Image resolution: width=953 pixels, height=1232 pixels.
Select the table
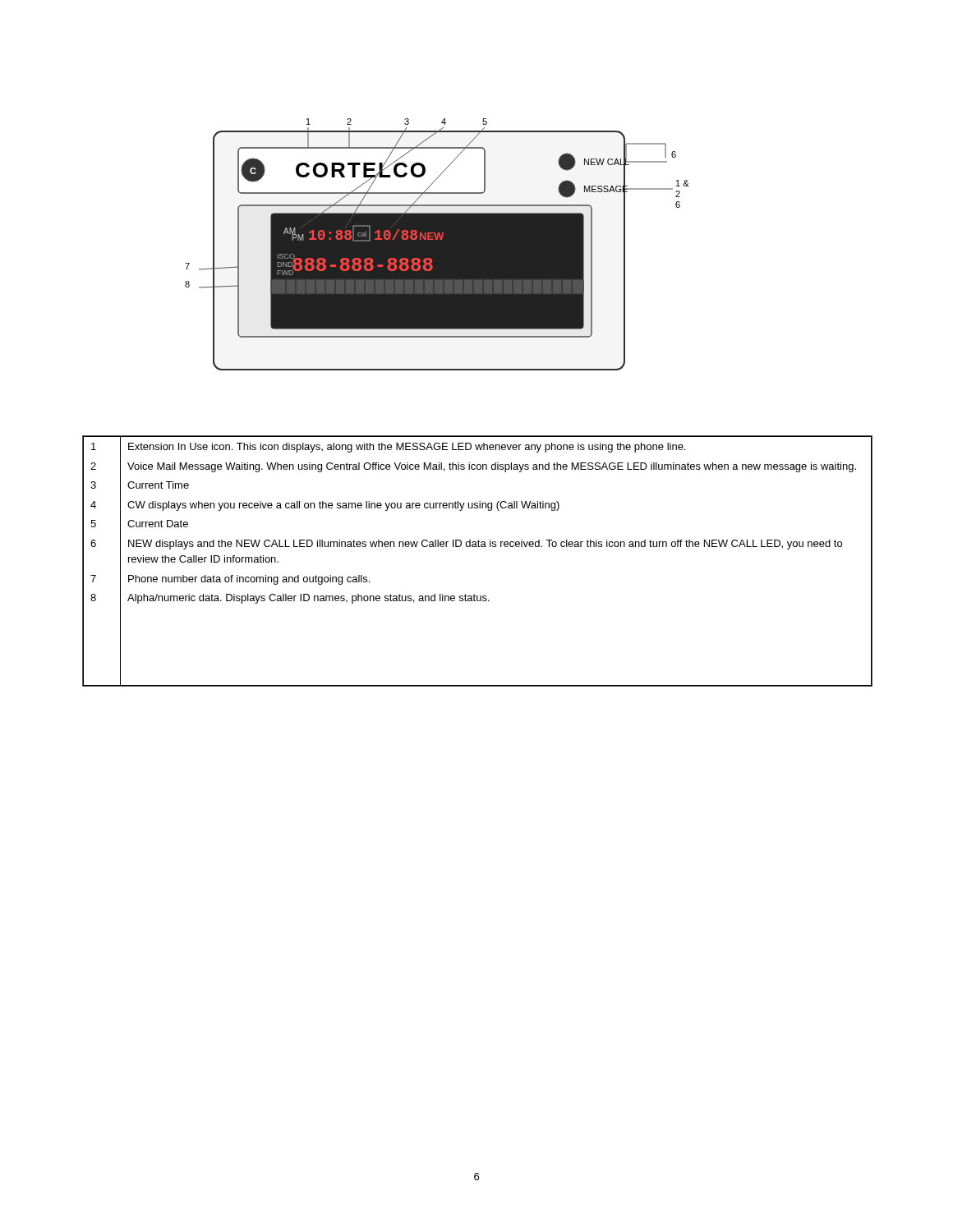476,562
